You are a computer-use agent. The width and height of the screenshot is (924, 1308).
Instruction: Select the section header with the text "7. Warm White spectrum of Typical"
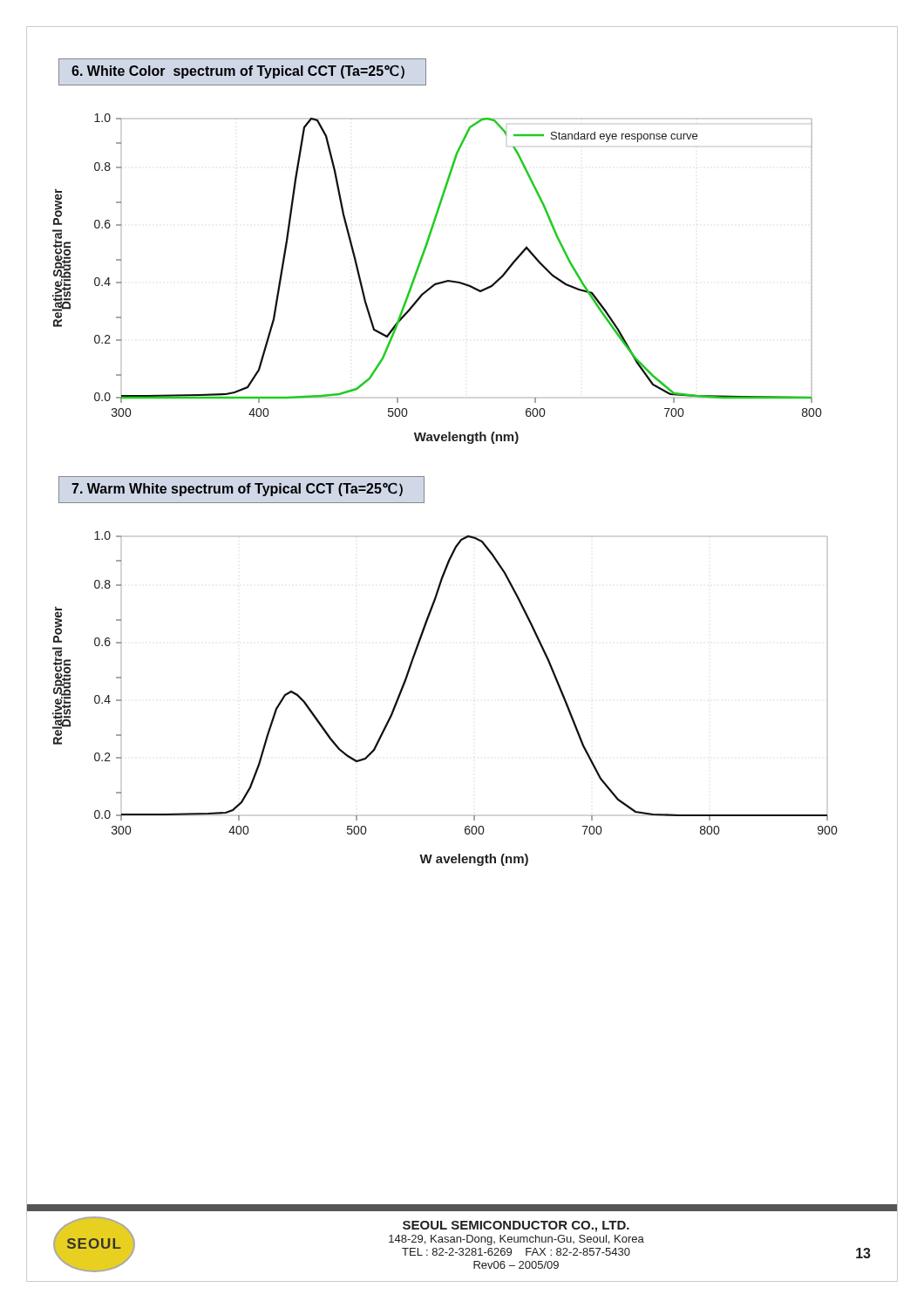pyautogui.click(x=241, y=490)
